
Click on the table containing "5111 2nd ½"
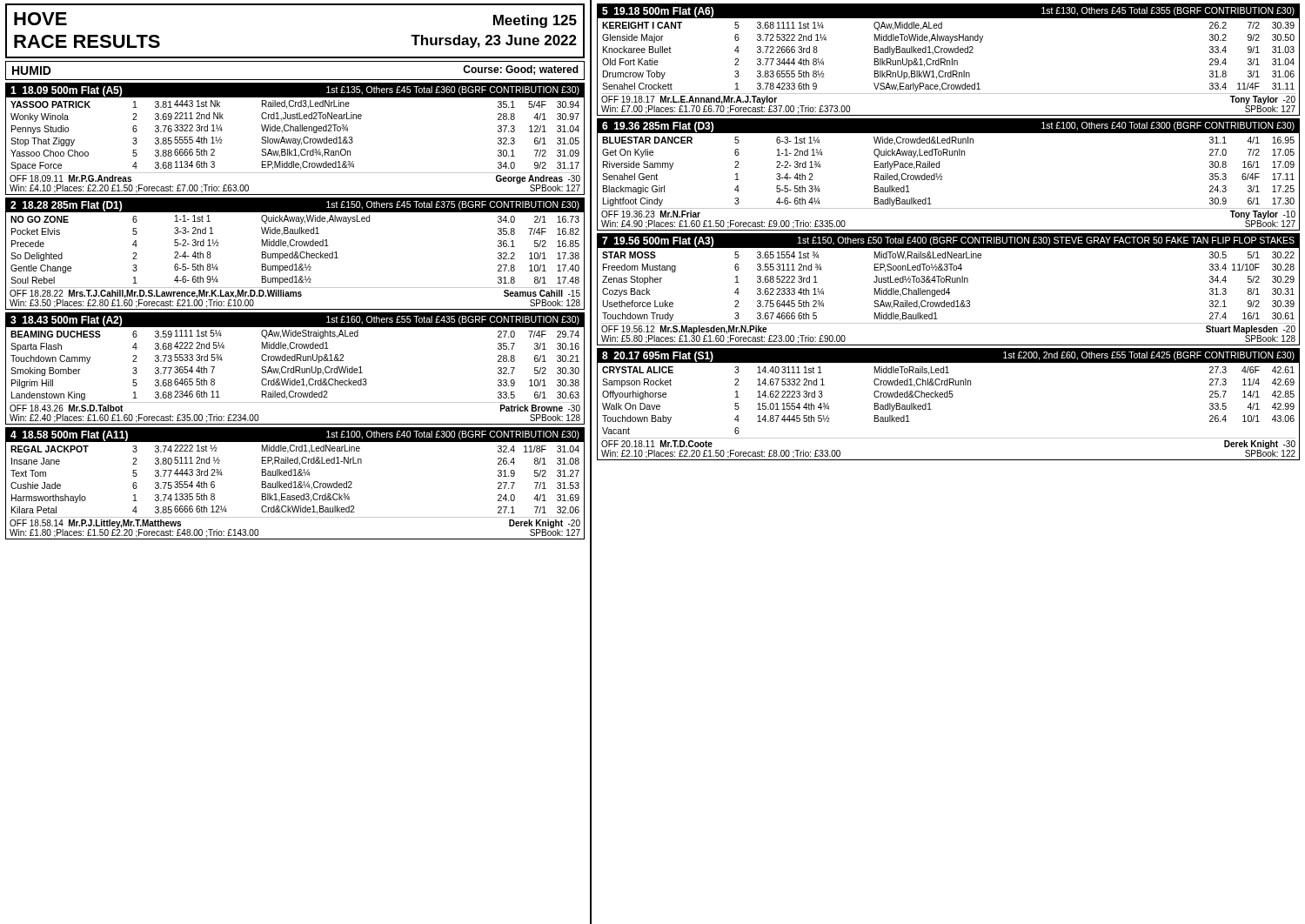click(x=295, y=483)
